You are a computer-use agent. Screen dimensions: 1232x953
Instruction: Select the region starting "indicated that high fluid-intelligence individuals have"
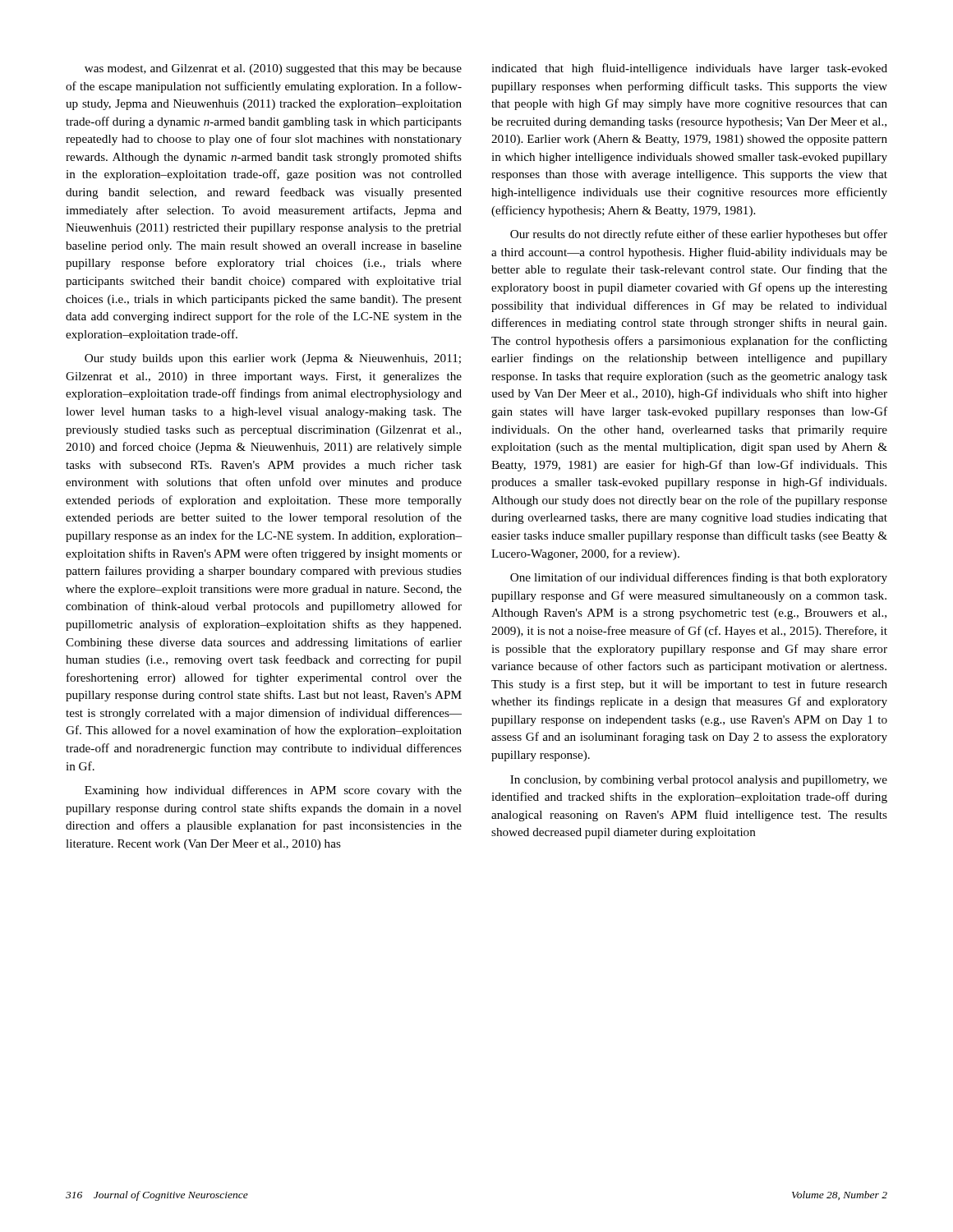pos(689,139)
